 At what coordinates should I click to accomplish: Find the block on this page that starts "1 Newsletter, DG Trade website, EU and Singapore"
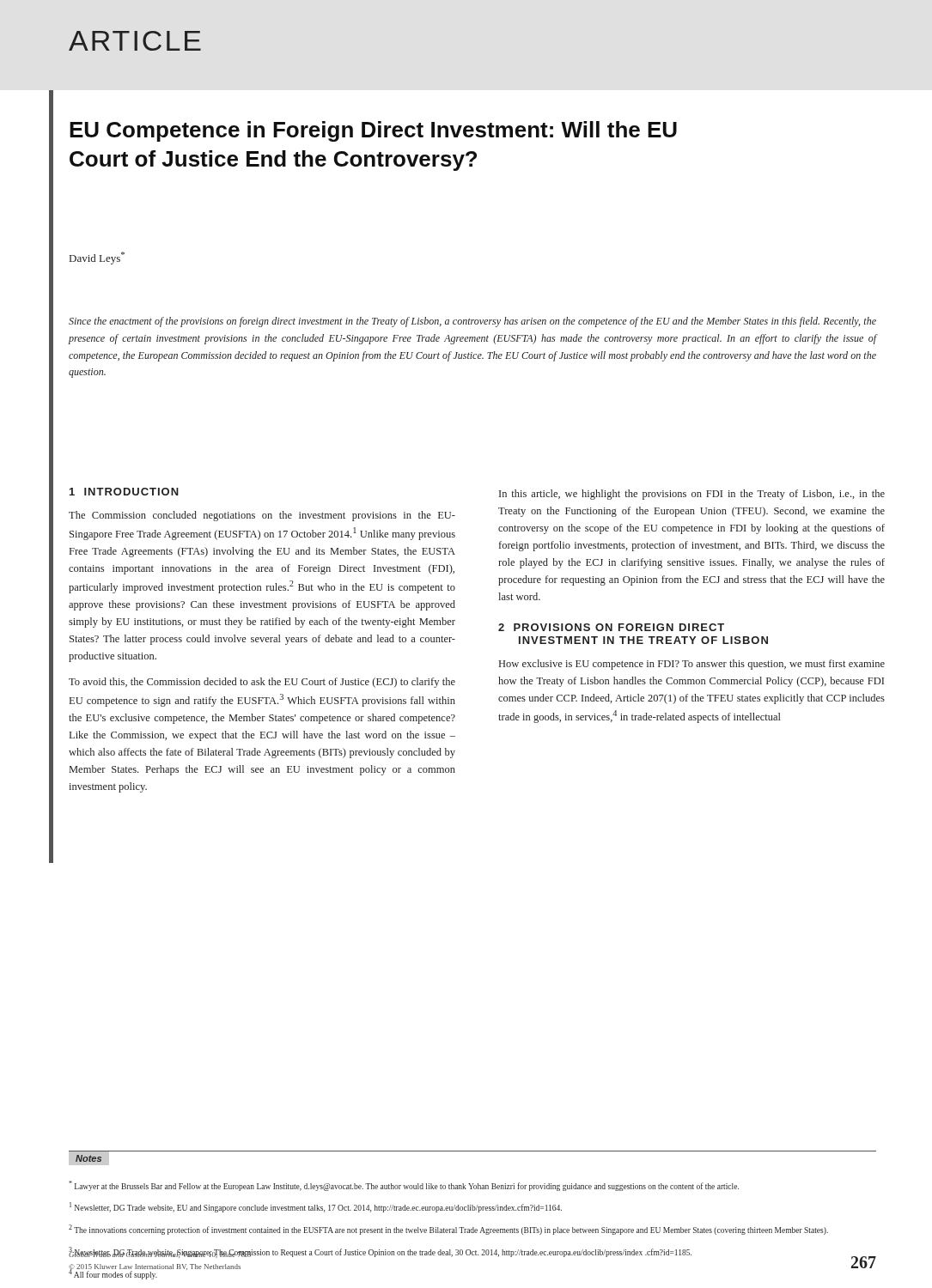472,1208
